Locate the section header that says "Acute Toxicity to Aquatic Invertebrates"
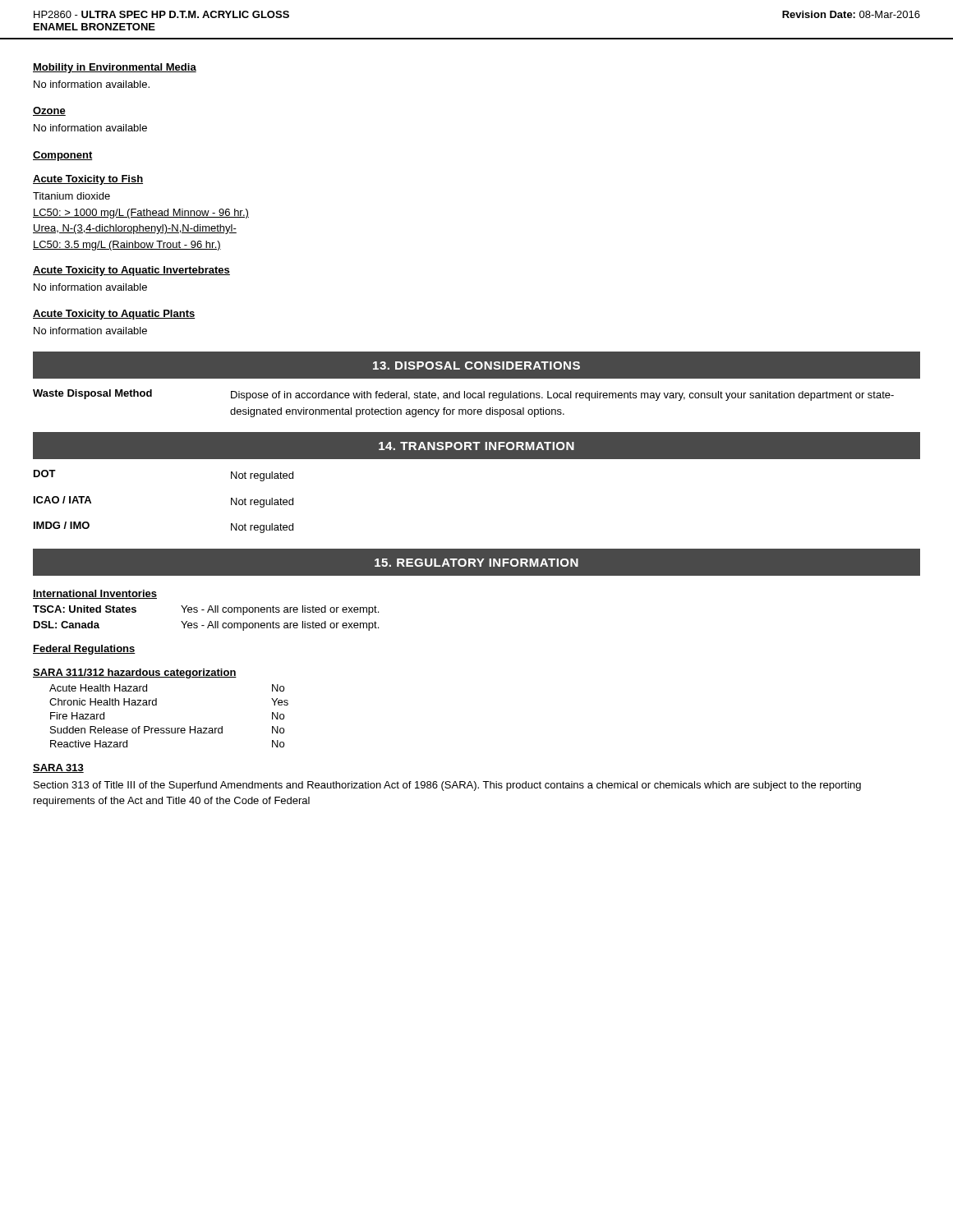Screen dimensions: 1232x953 (x=131, y=270)
